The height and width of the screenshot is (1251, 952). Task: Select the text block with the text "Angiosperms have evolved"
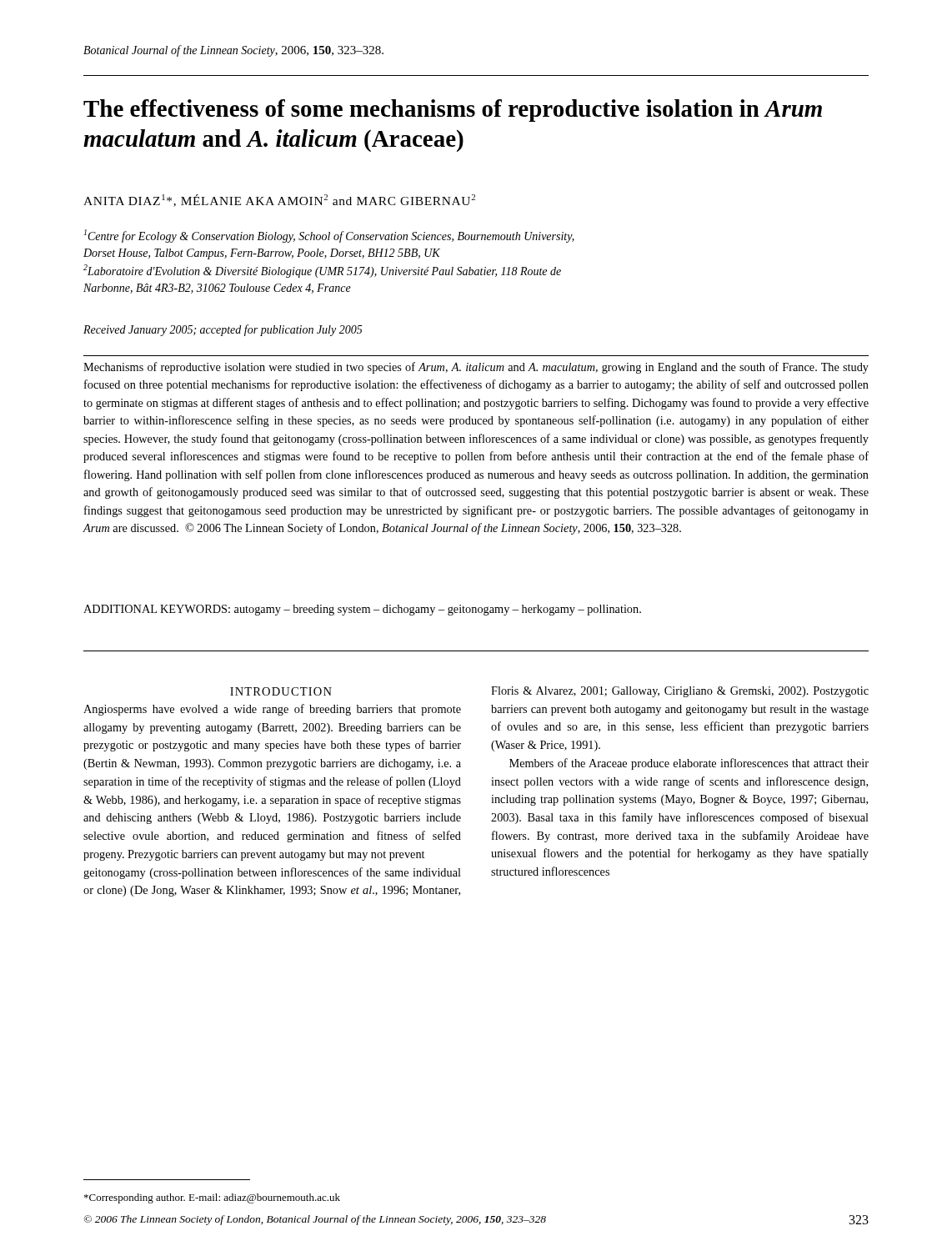[x=272, y=782]
